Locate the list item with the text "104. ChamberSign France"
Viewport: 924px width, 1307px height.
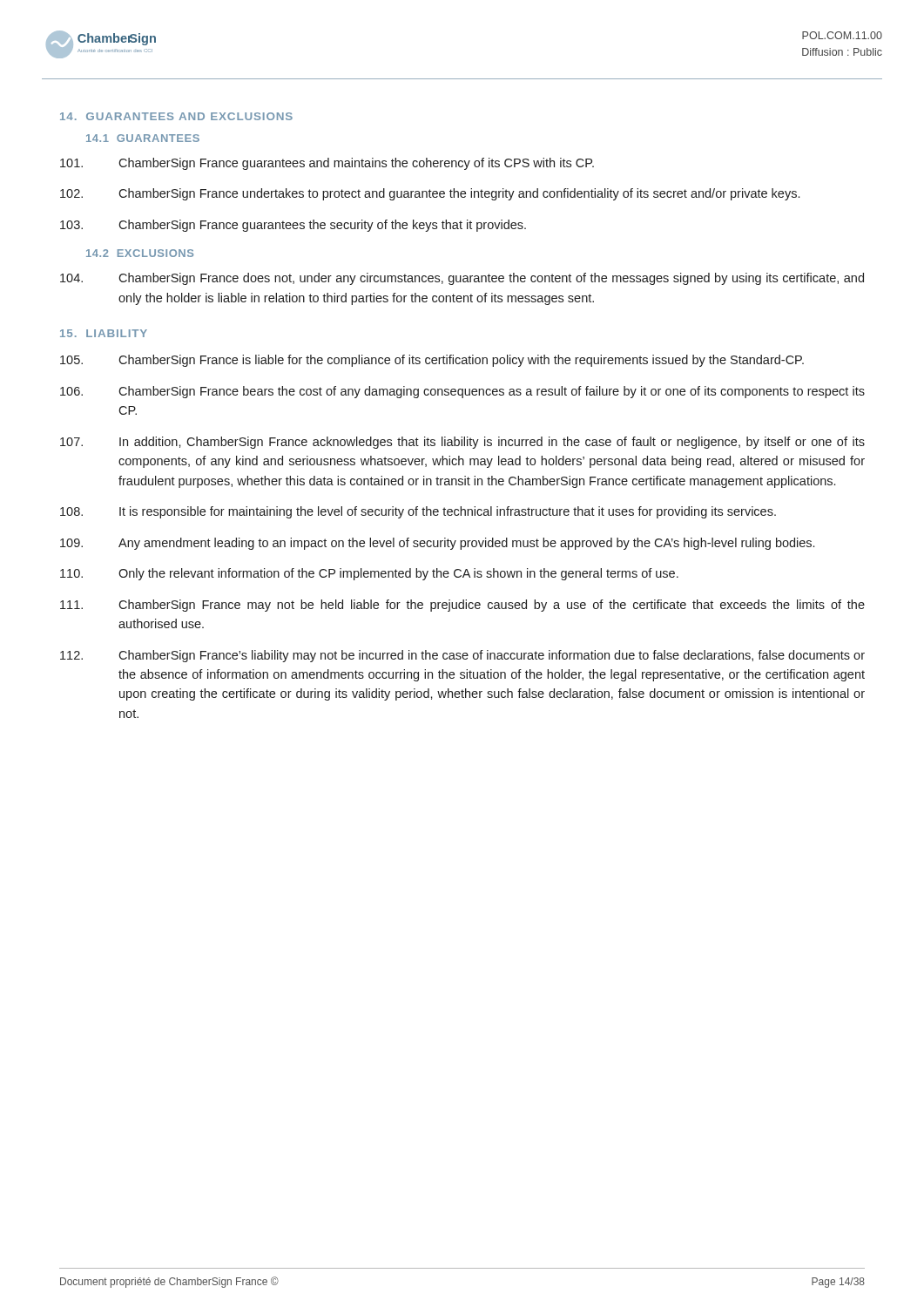[462, 288]
